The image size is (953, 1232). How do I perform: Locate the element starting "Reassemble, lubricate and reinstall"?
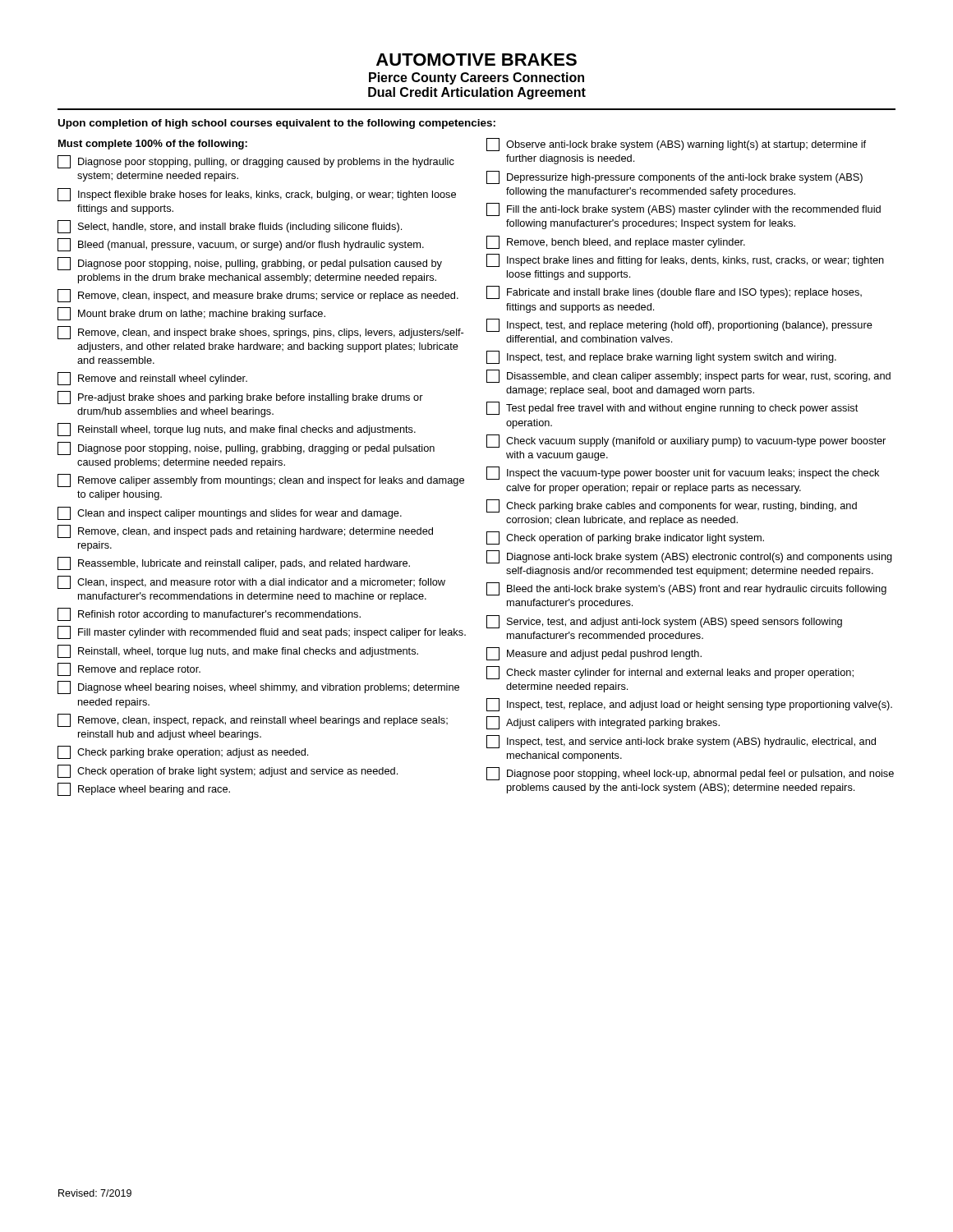[x=262, y=563]
